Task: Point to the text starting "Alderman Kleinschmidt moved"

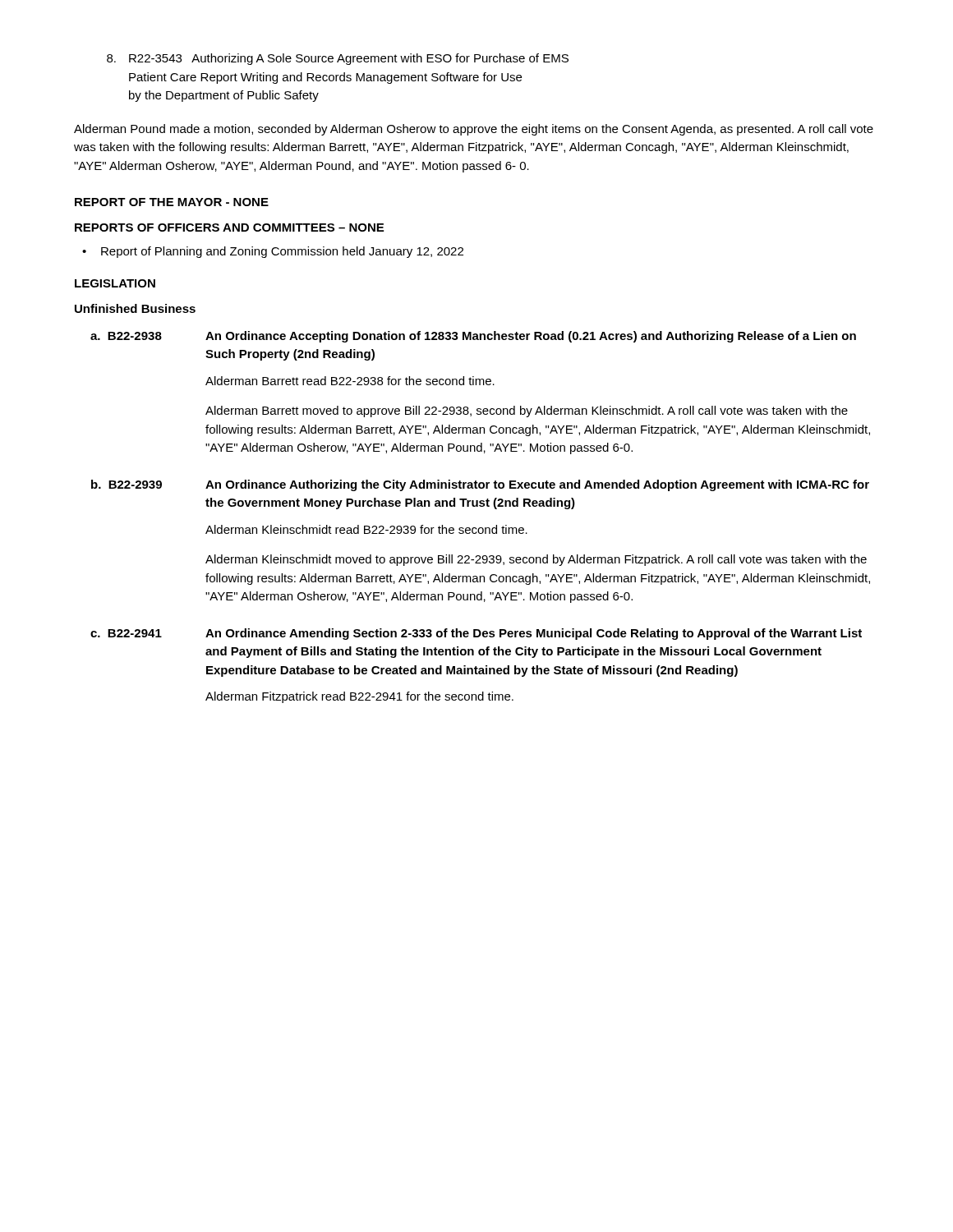Action: click(x=538, y=577)
